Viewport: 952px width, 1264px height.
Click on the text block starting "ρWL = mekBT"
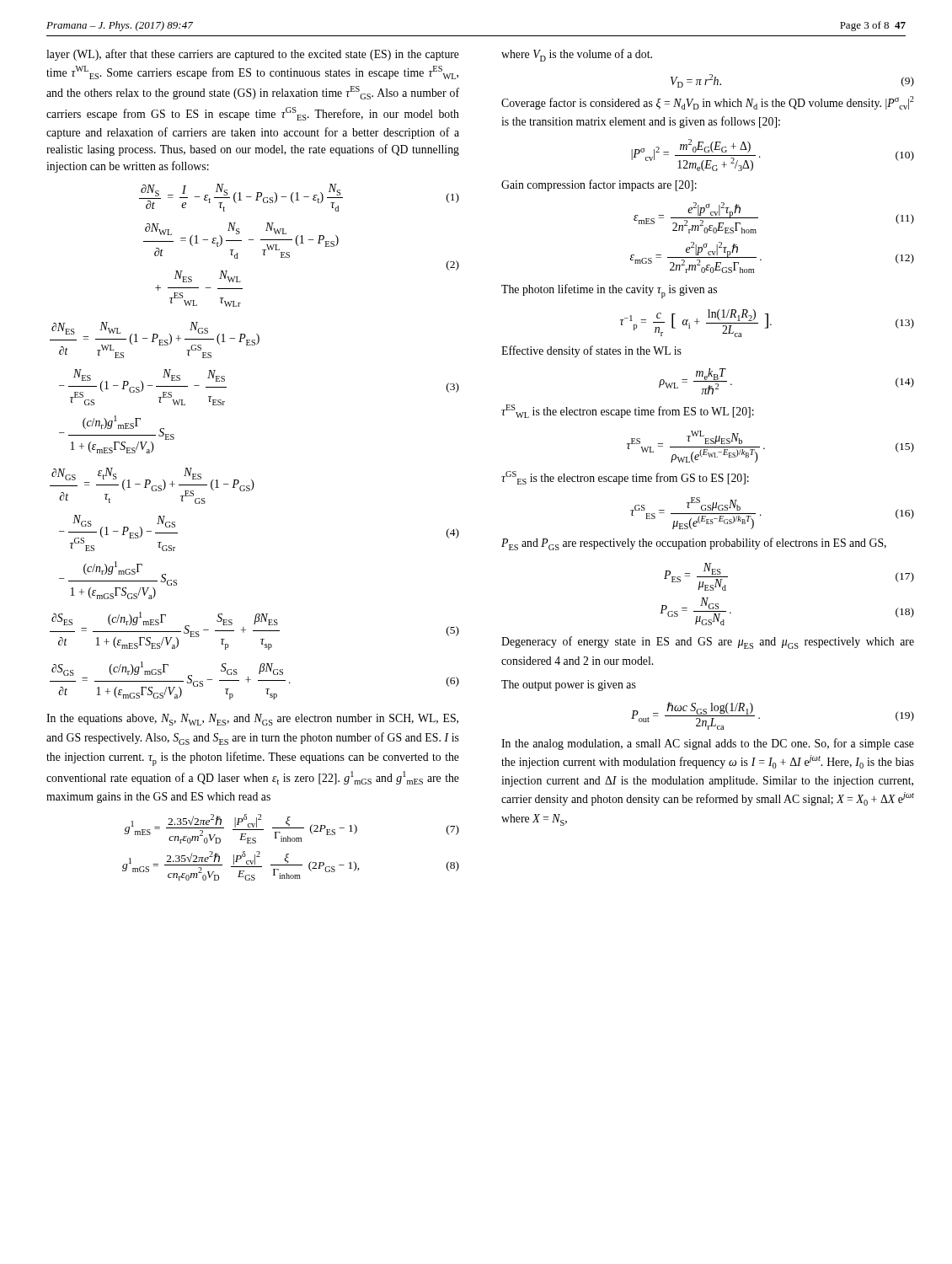[x=708, y=382]
